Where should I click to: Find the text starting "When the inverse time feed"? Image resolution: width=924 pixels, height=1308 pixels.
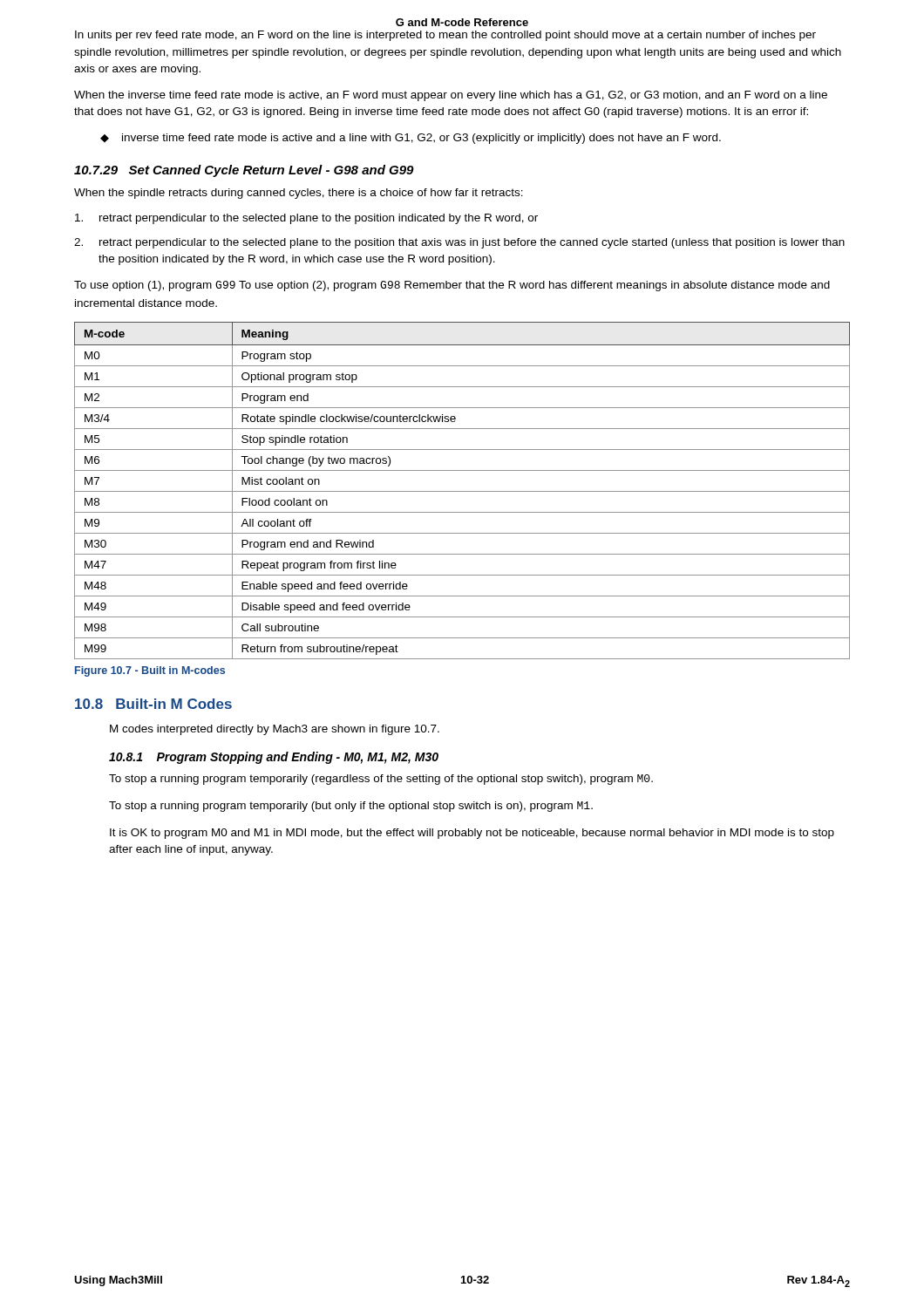click(462, 103)
